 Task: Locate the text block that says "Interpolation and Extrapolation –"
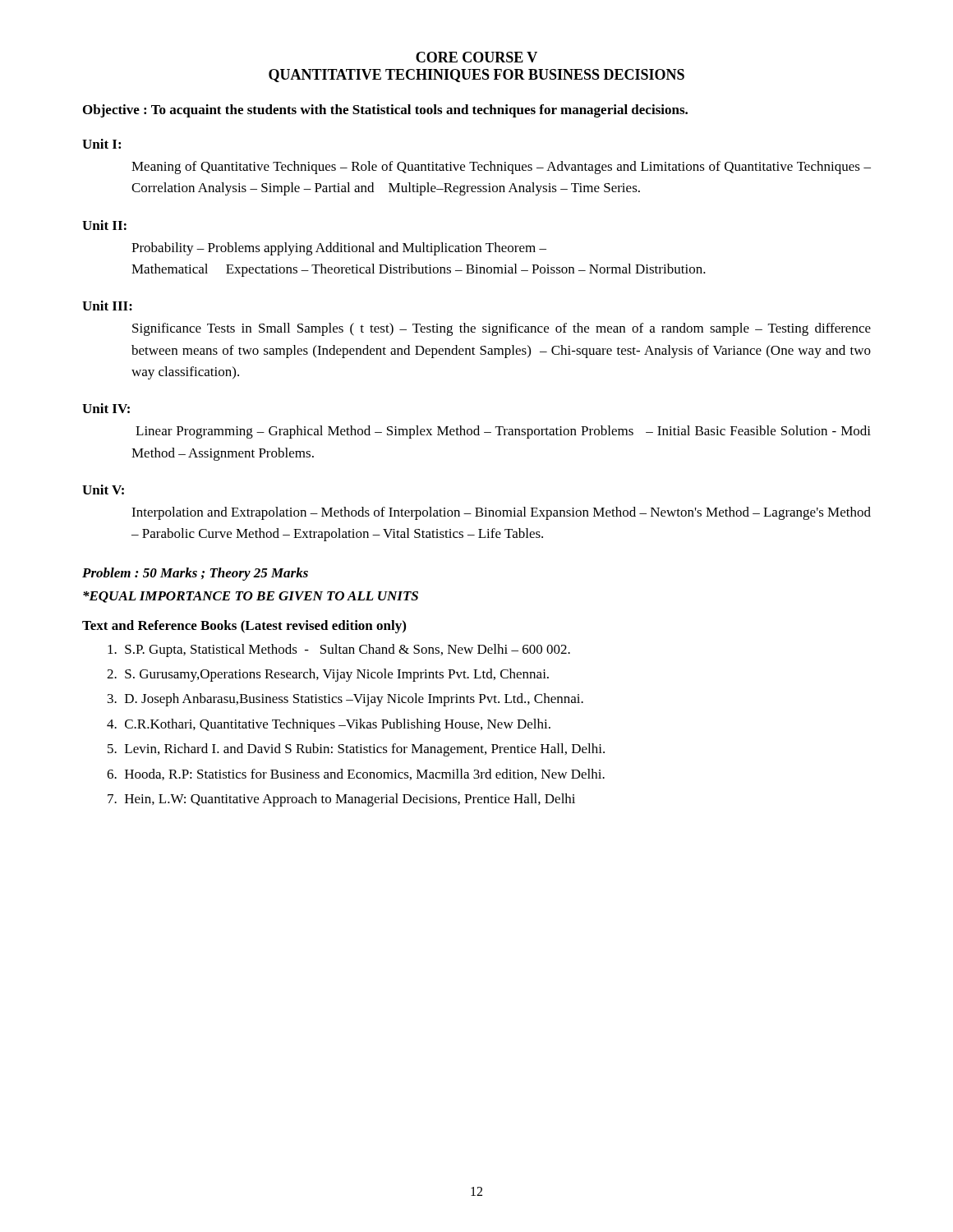(501, 523)
